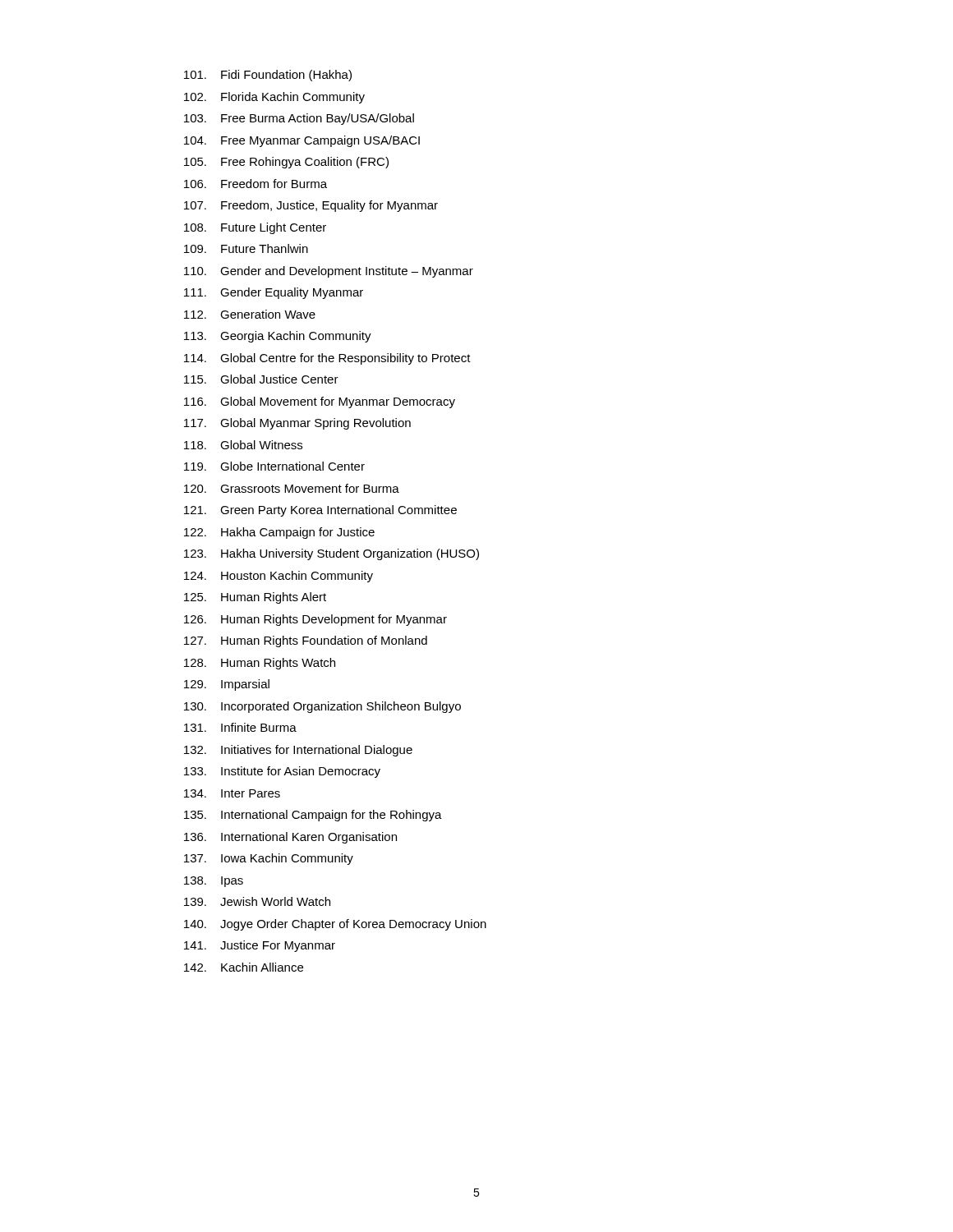Where is the passage that starts "116. Global Movement for"?

click(x=320, y=402)
